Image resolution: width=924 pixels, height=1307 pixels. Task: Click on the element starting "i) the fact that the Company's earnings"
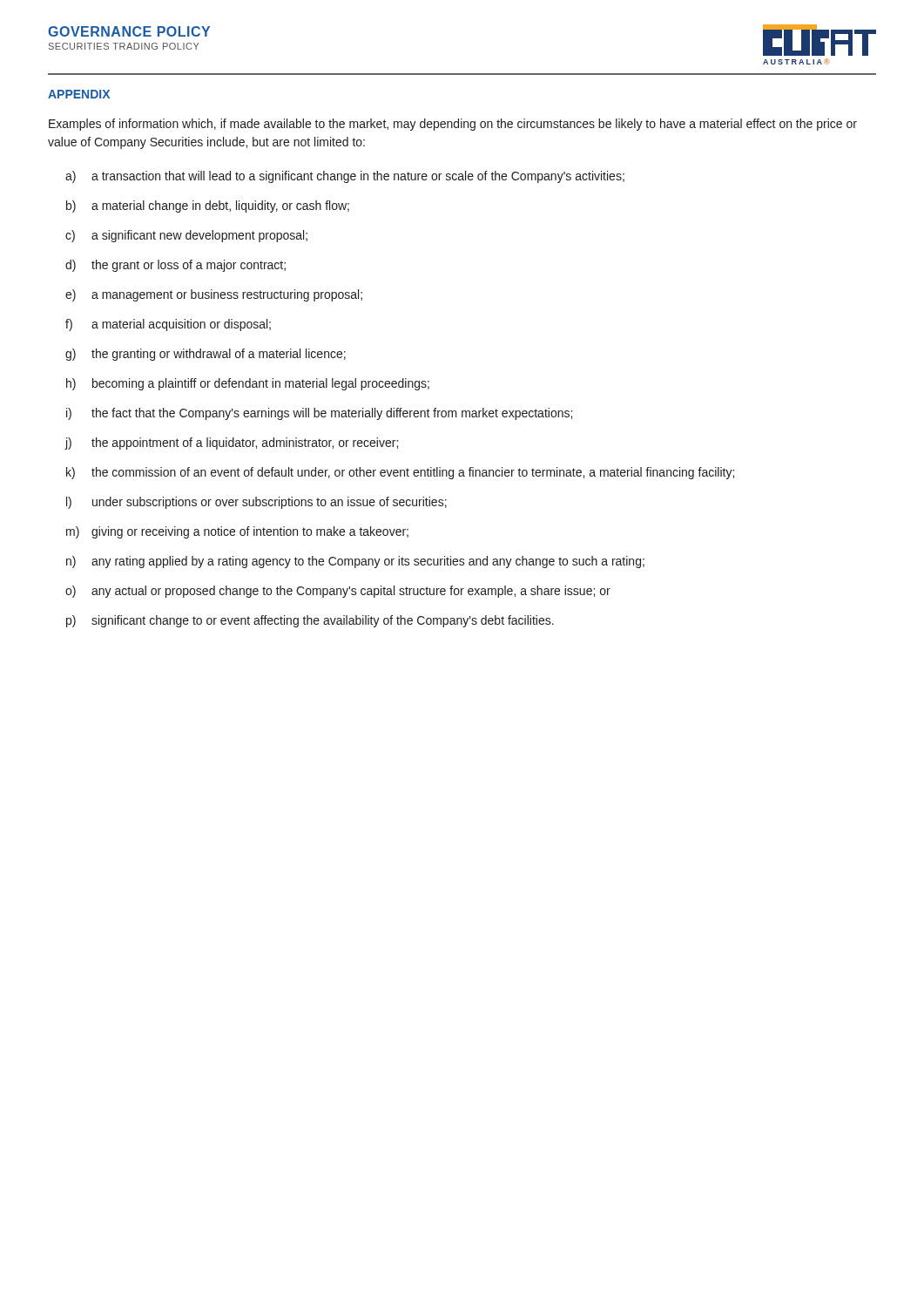pyautogui.click(x=471, y=413)
